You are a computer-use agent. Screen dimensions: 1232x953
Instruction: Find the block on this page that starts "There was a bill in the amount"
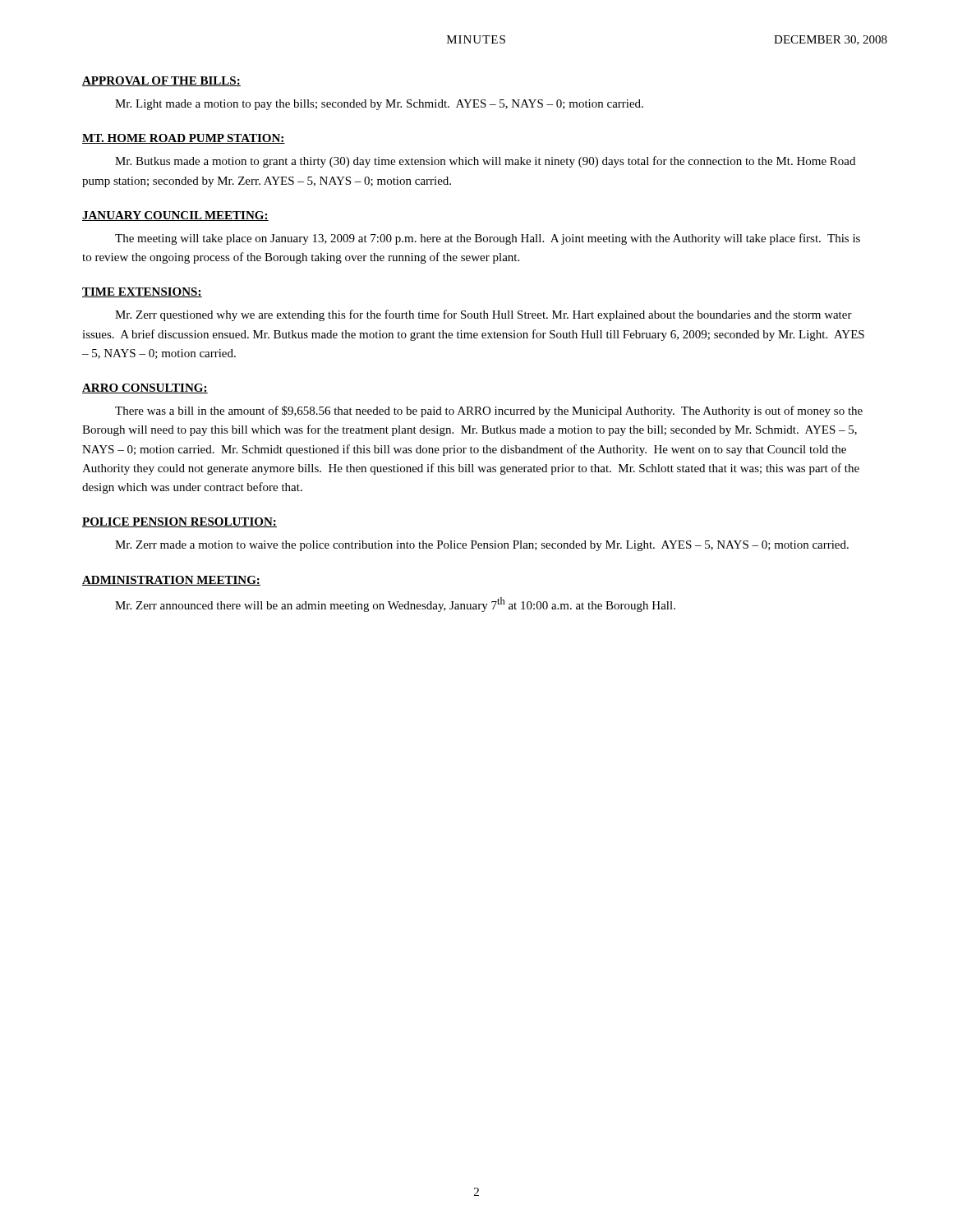click(x=476, y=449)
